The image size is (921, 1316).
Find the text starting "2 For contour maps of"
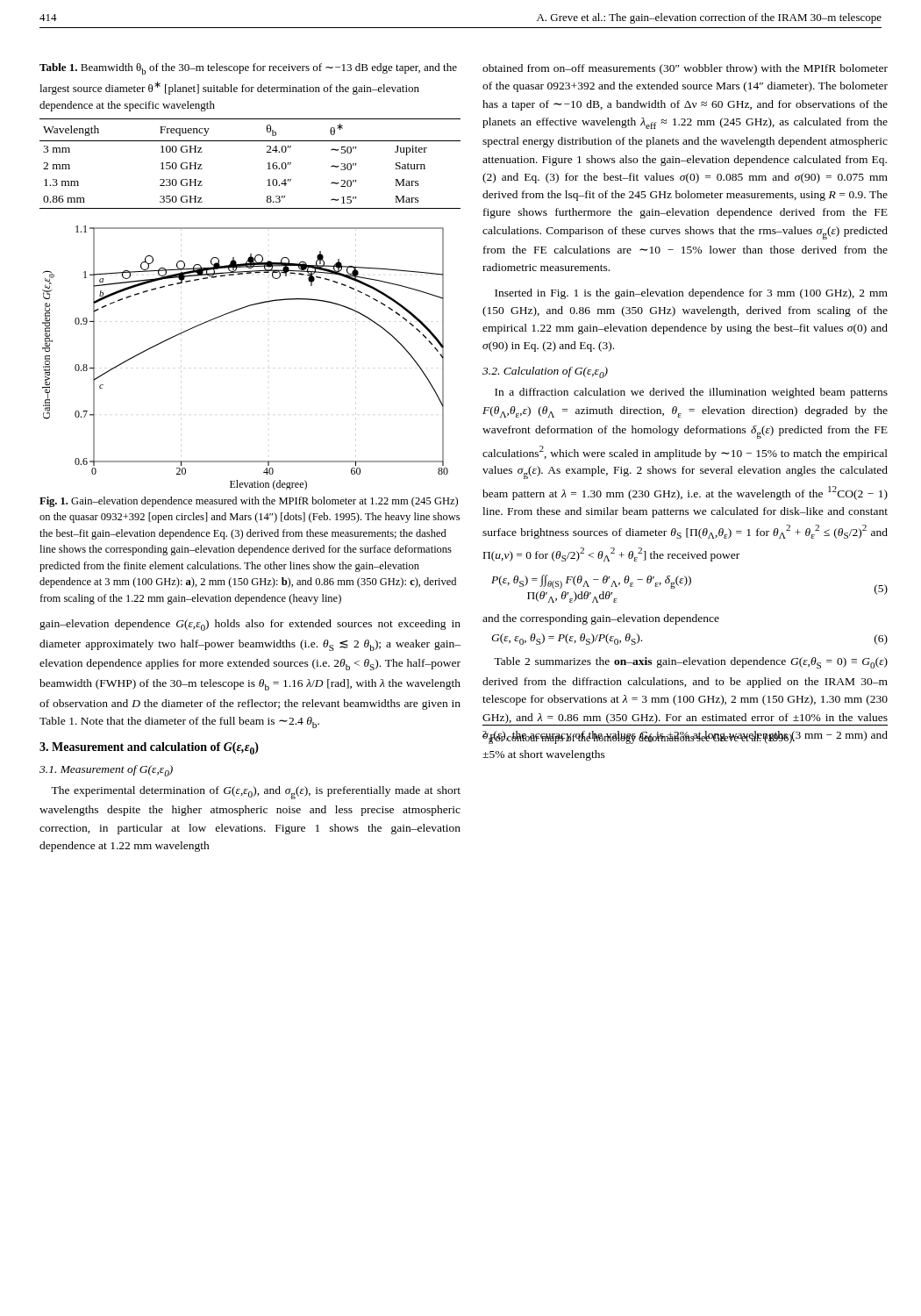[x=639, y=737]
